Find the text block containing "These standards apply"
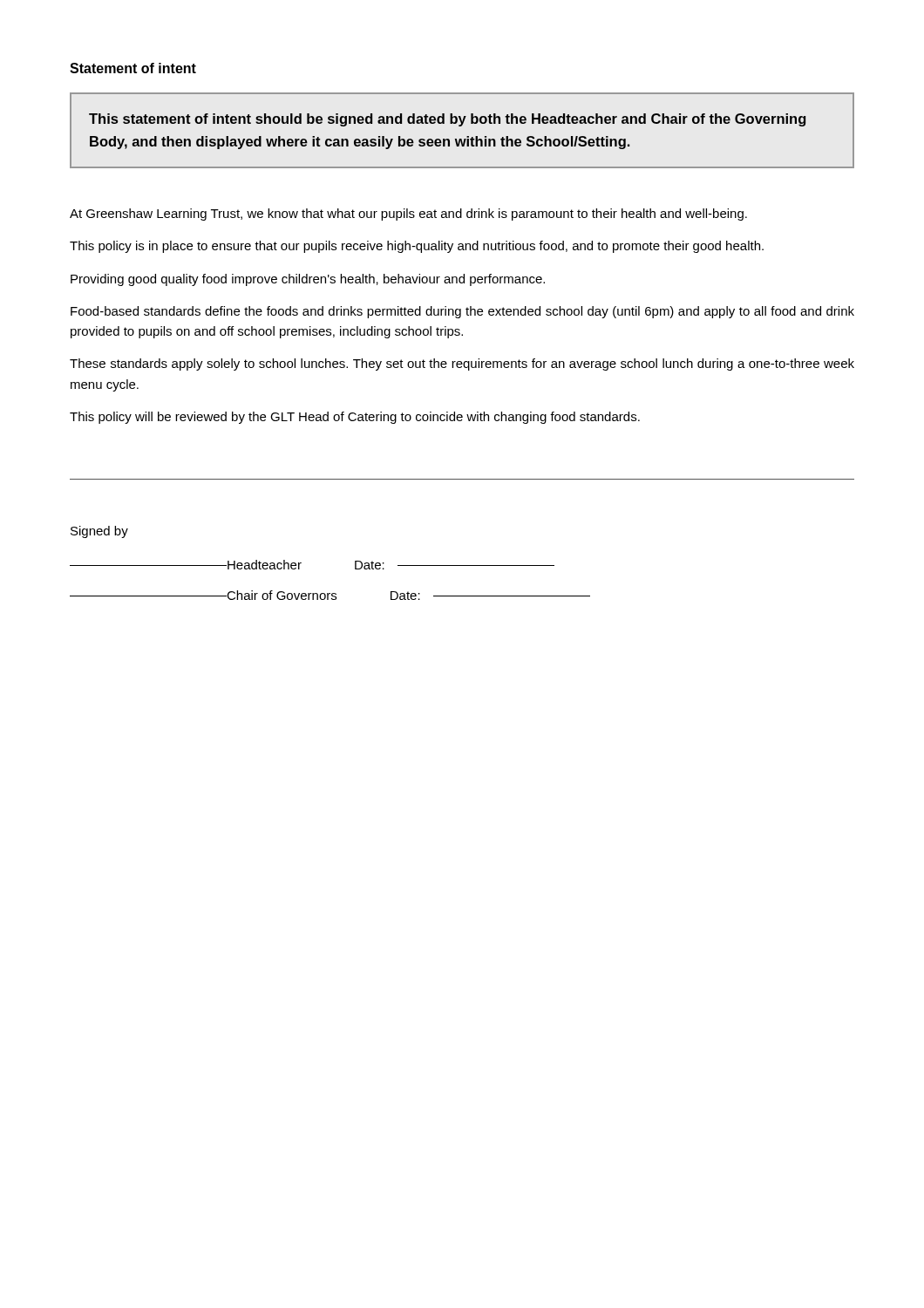Viewport: 924px width, 1308px height. point(462,374)
